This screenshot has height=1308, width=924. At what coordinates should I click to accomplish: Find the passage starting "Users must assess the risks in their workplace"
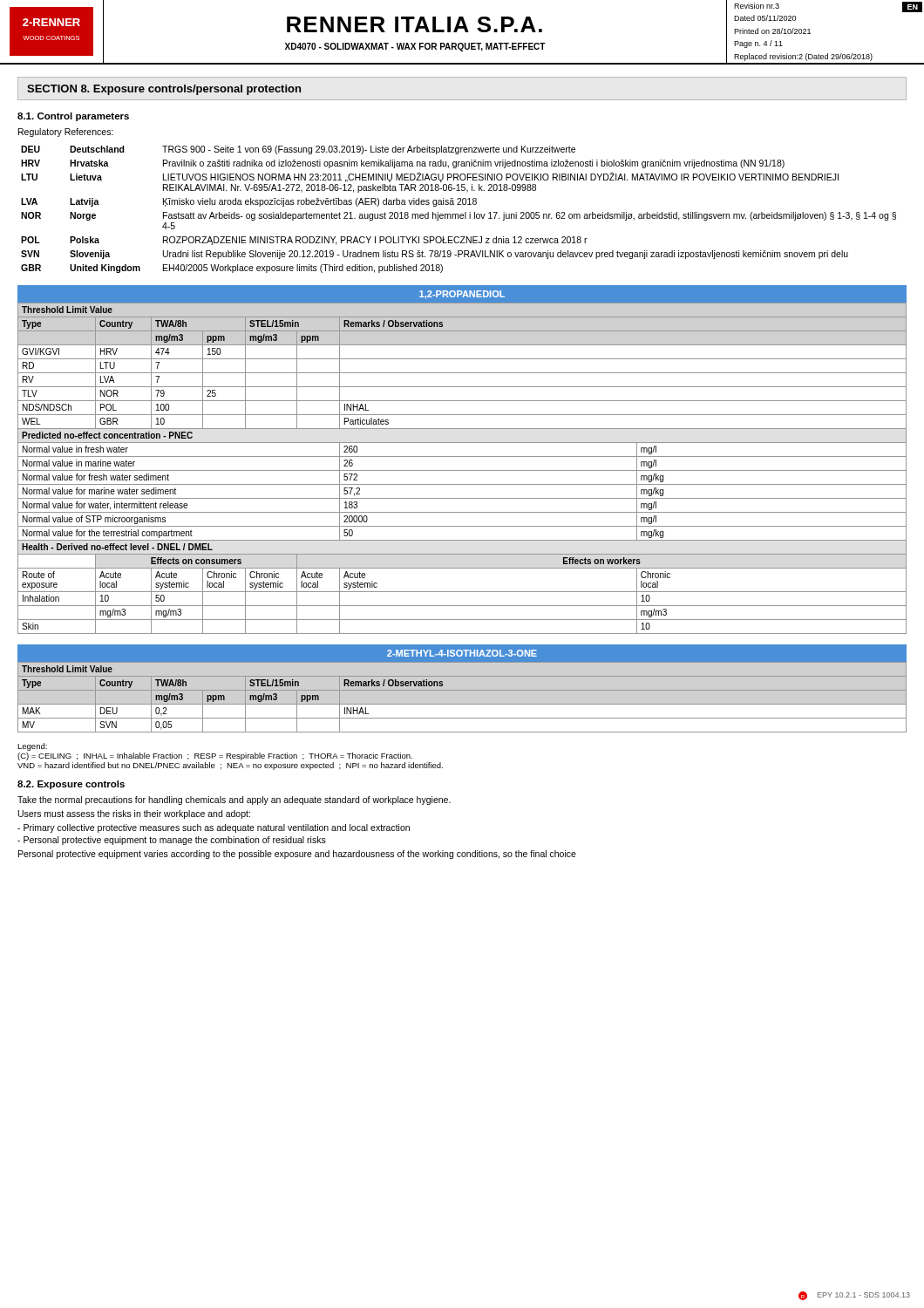pyautogui.click(x=134, y=814)
